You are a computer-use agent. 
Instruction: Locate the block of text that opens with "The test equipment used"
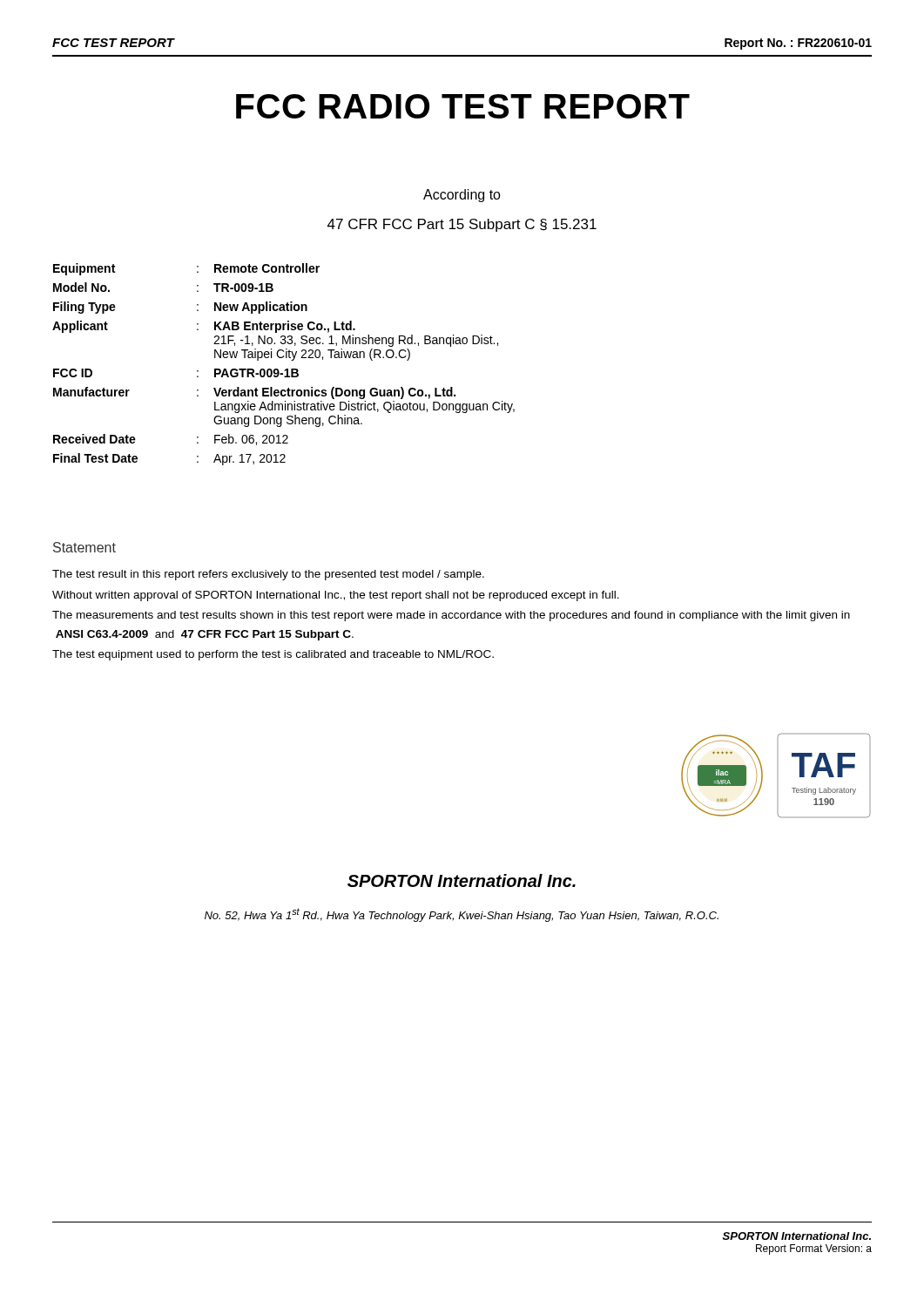pos(274,654)
